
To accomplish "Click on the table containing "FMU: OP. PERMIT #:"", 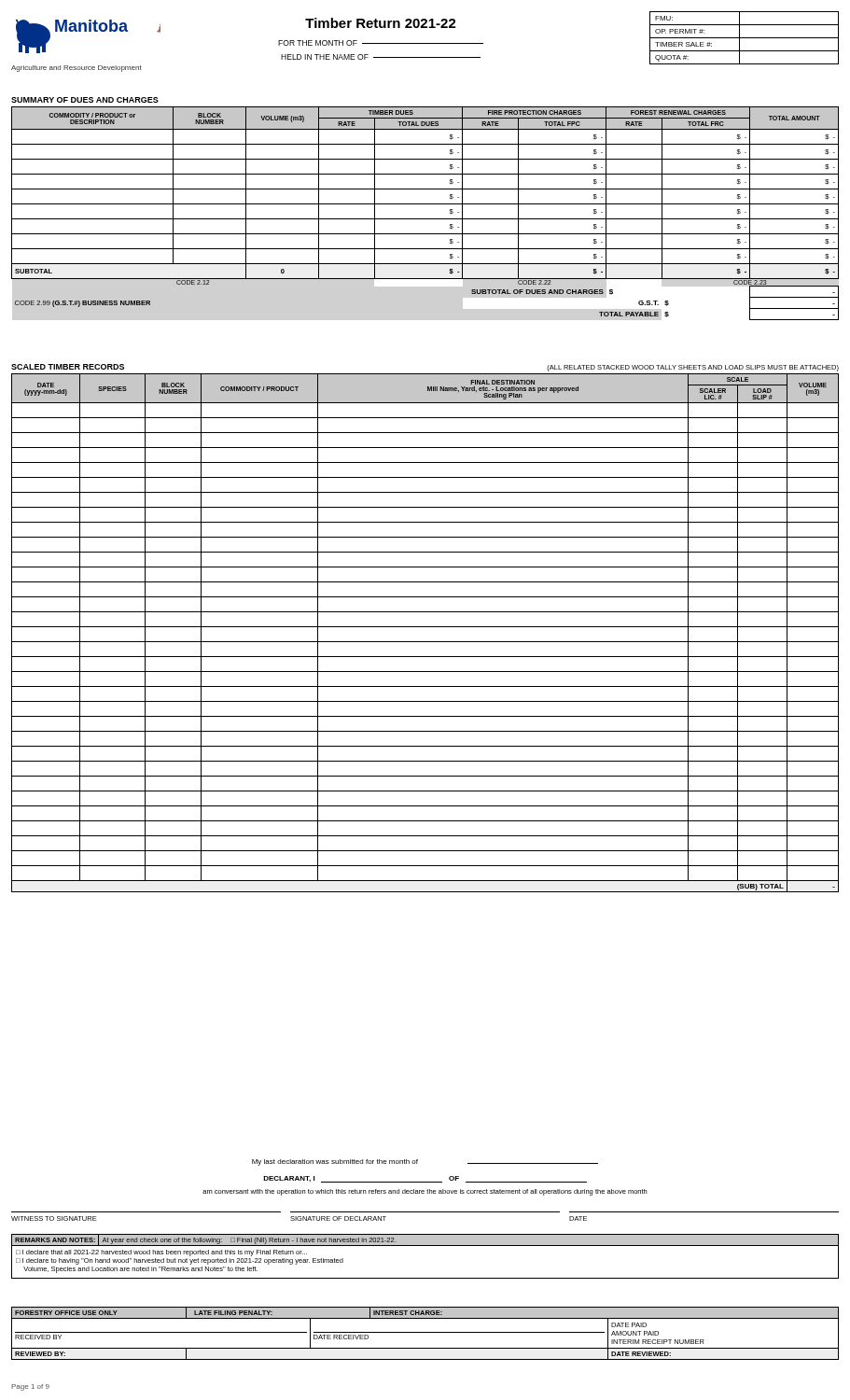I will [744, 38].
